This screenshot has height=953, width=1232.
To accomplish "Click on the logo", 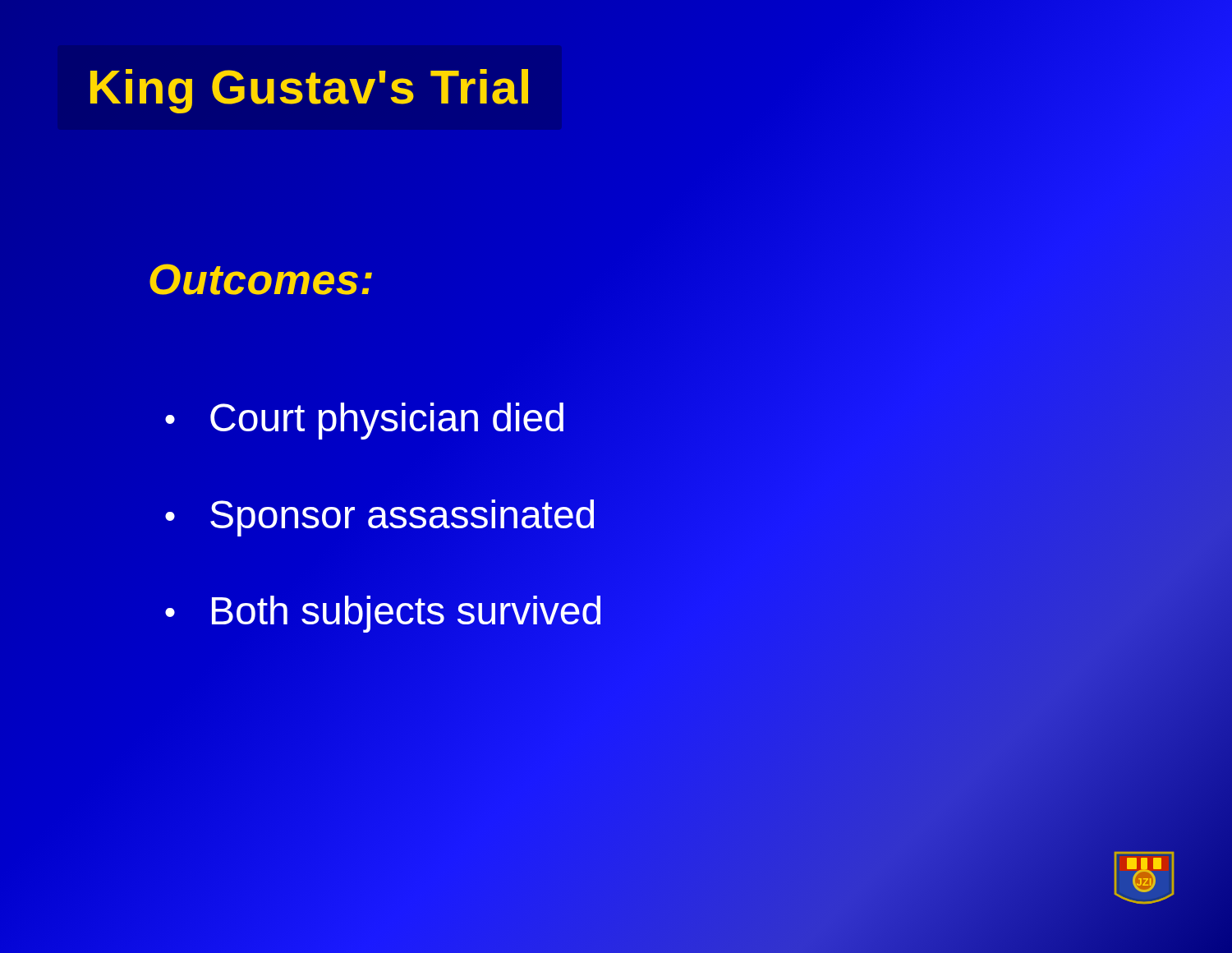I will tap(1144, 882).
